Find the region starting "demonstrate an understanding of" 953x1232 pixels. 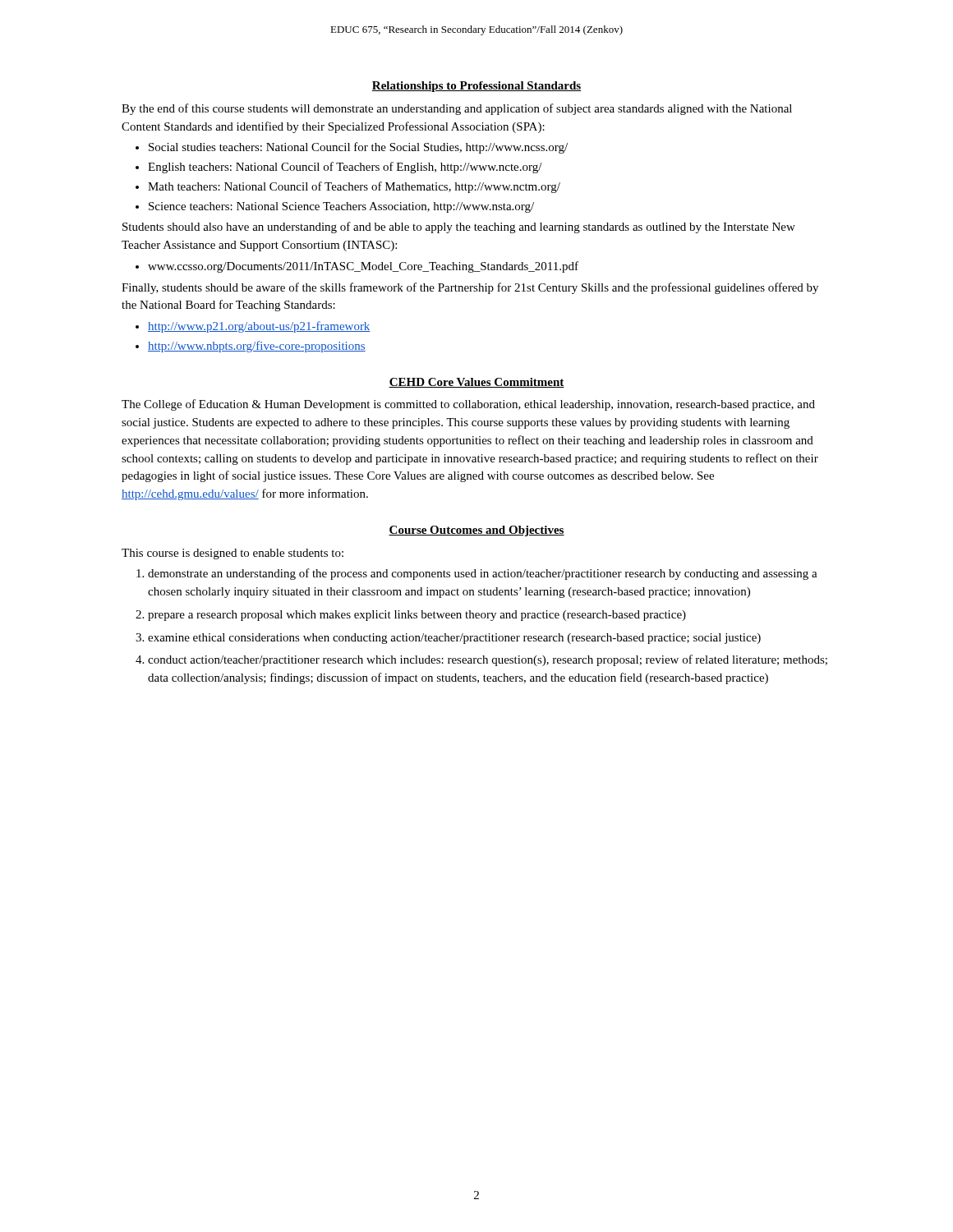(483, 582)
